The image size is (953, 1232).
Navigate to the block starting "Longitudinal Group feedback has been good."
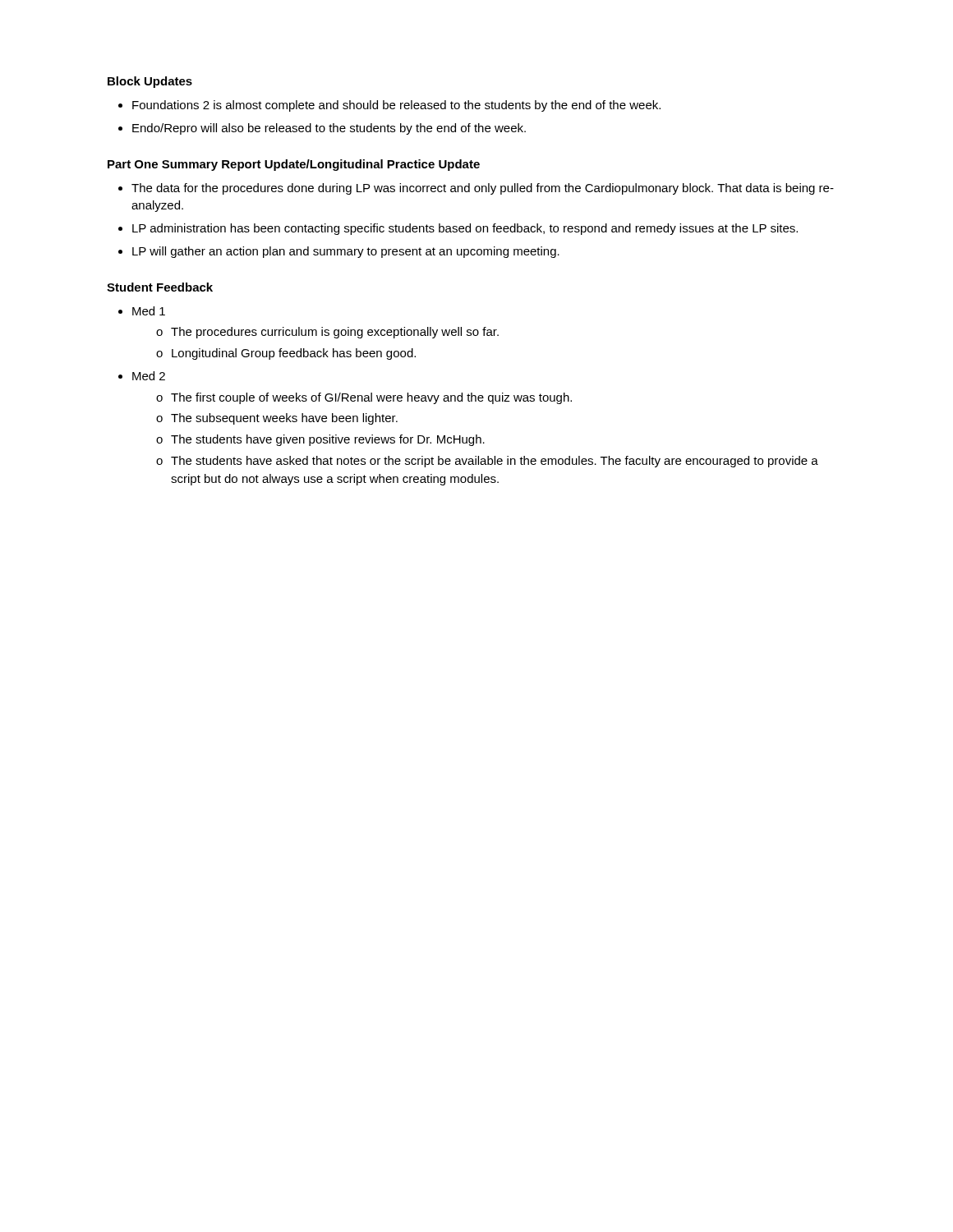point(286,354)
